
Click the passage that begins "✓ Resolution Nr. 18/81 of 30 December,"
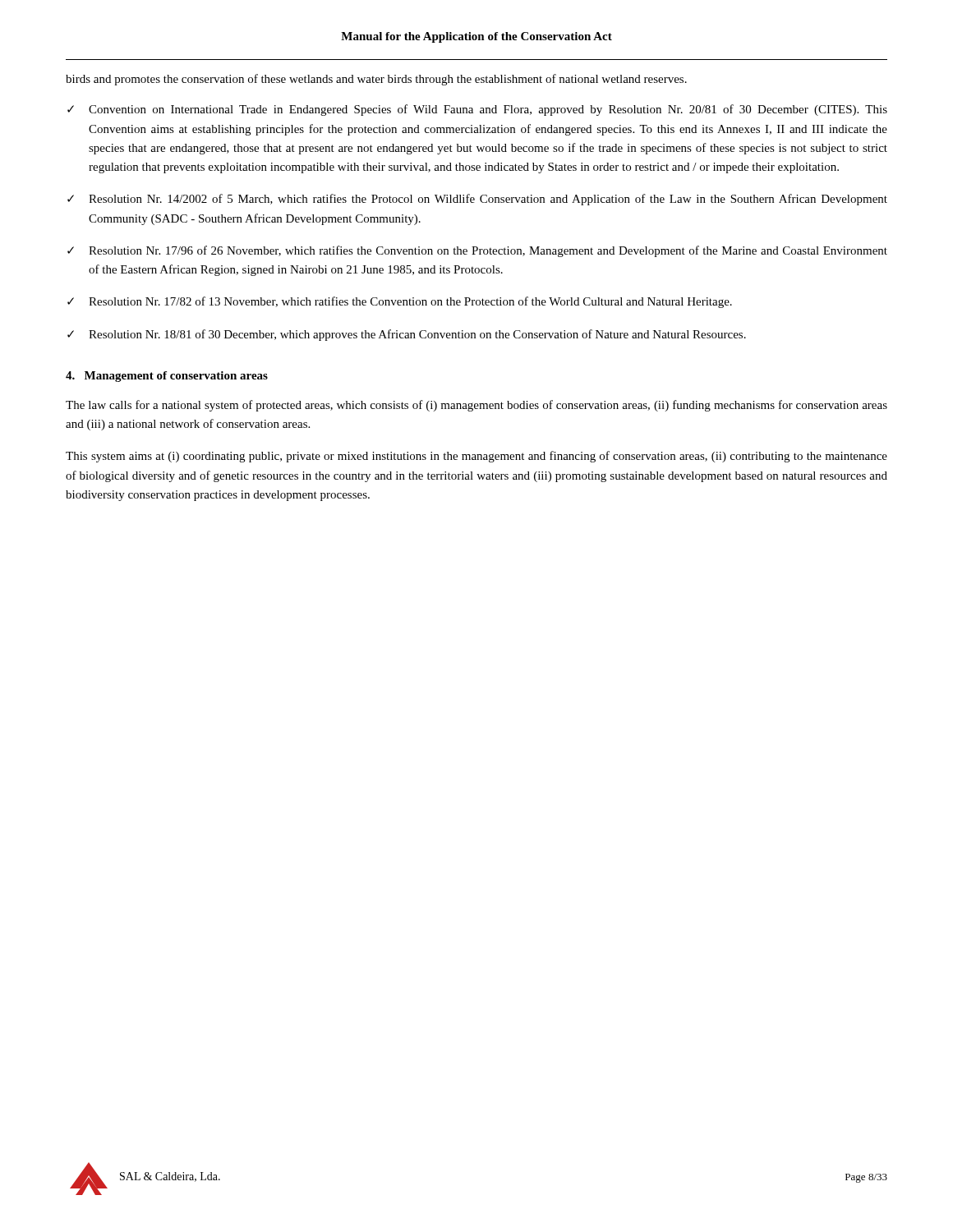pos(476,334)
